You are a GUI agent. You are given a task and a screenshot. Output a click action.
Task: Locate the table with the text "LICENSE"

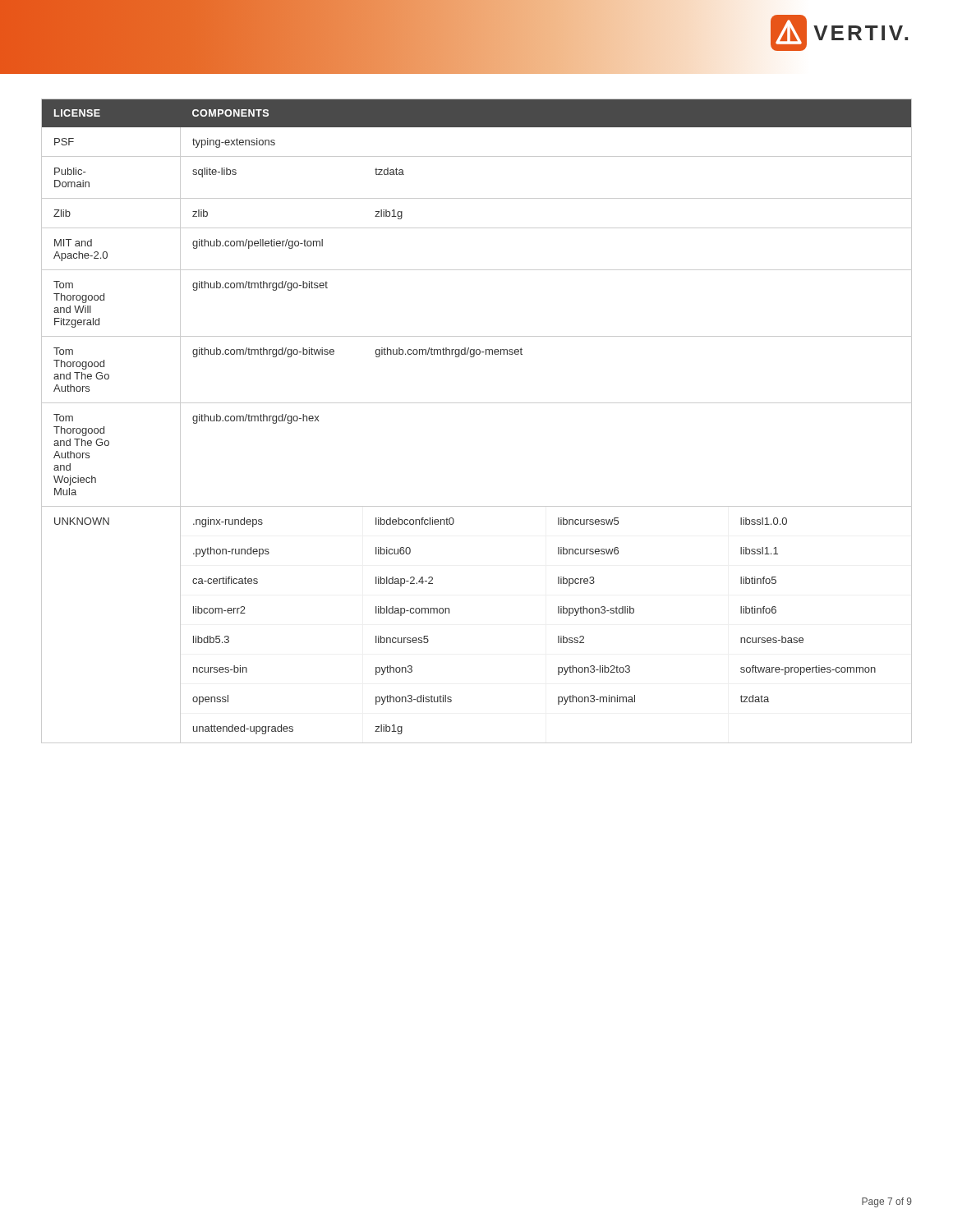pyautogui.click(x=476, y=421)
